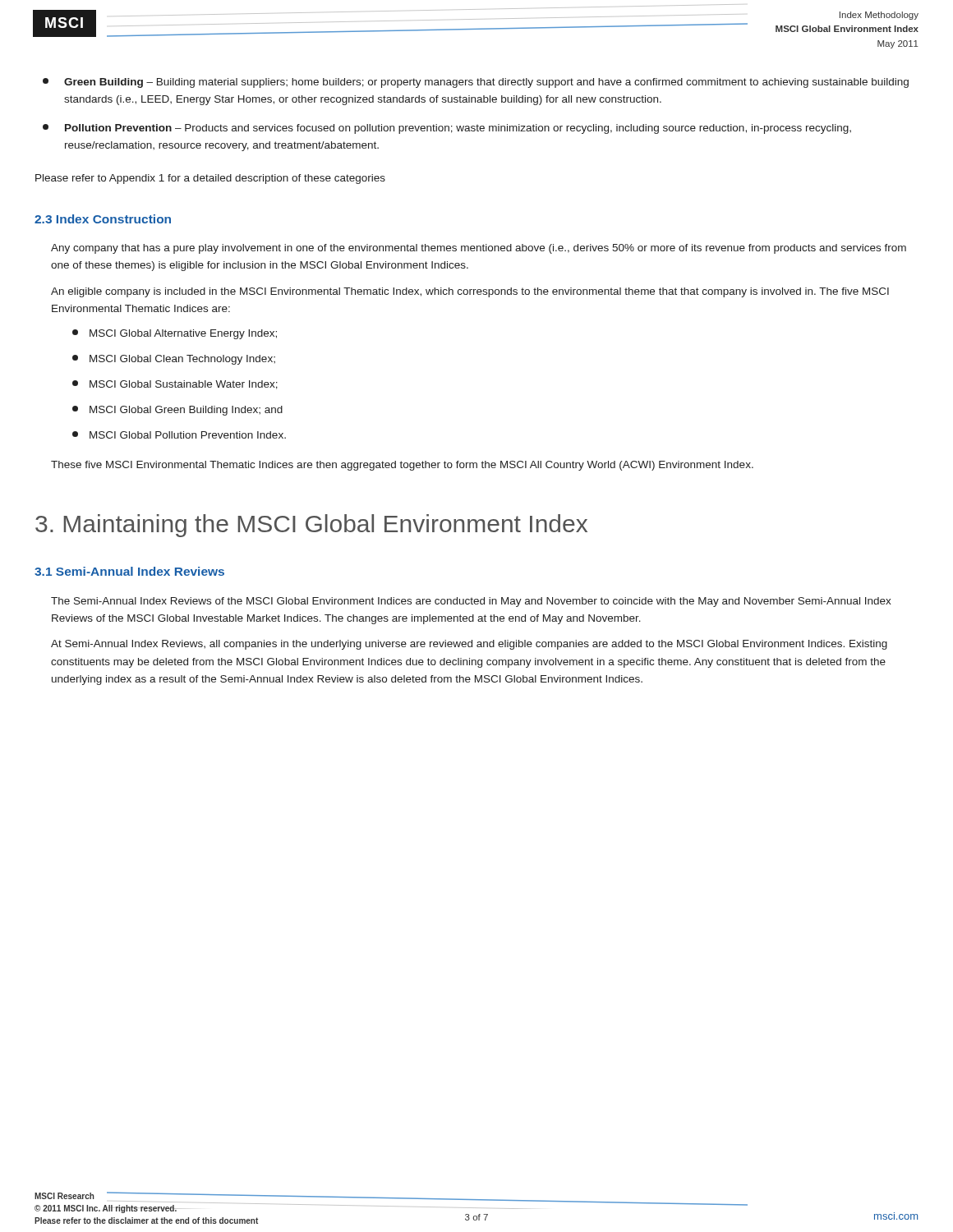Find "MSCI Global Green Building Index; and" on this page
This screenshot has width=953, height=1232.
click(177, 411)
